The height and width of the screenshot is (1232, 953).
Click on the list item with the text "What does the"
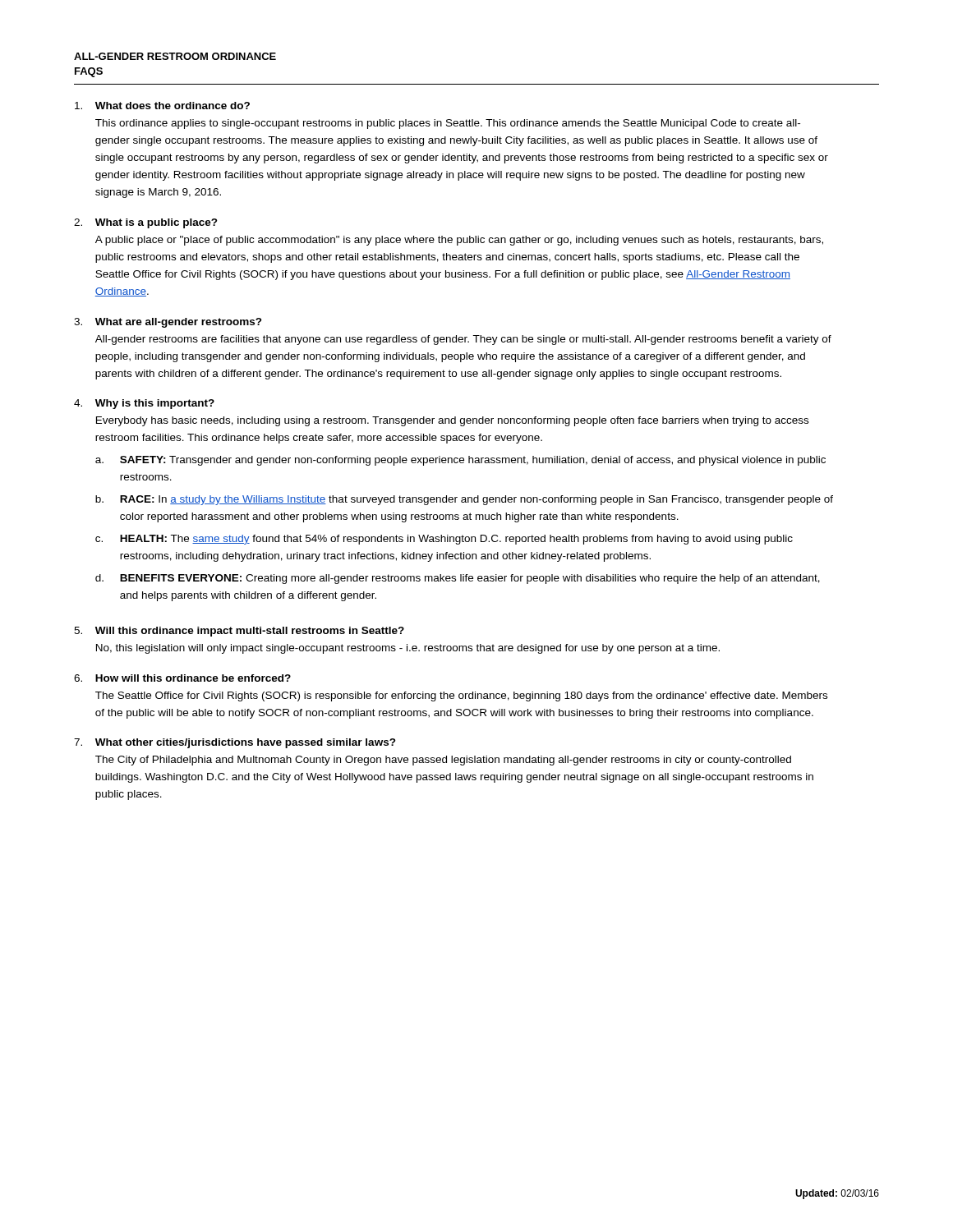[454, 150]
